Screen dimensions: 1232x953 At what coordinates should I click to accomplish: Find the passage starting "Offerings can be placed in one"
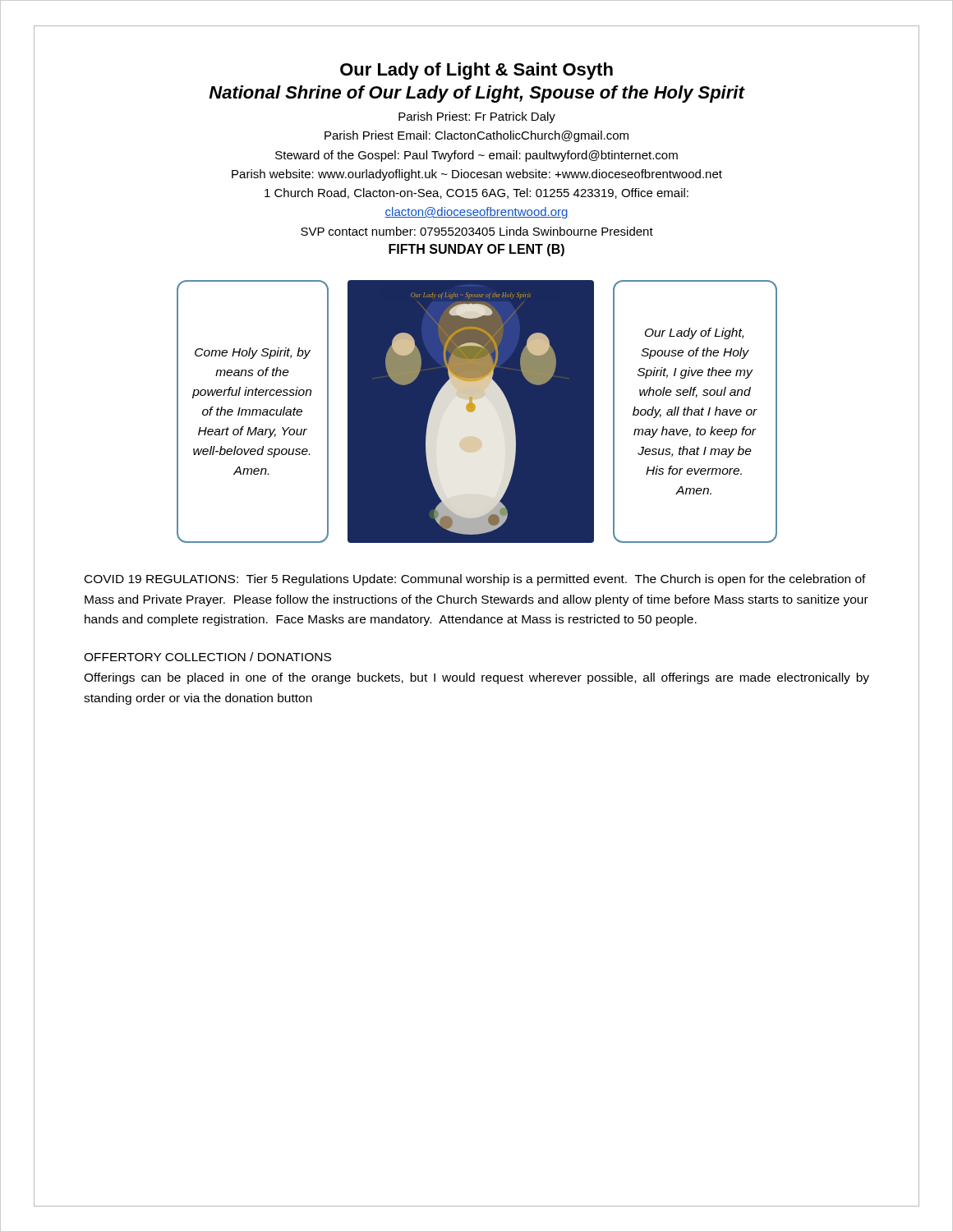click(476, 688)
